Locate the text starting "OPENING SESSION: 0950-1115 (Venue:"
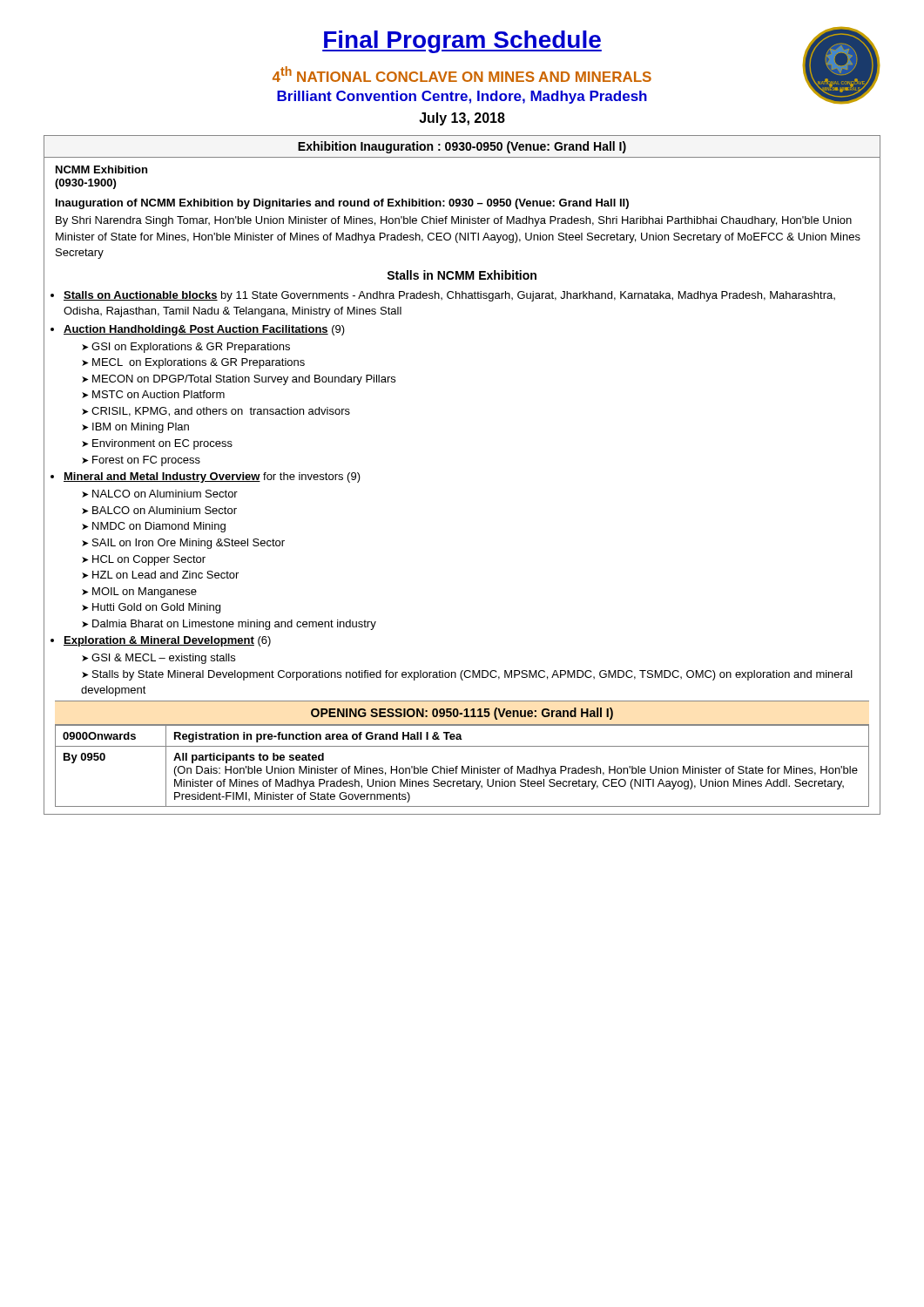 [462, 713]
